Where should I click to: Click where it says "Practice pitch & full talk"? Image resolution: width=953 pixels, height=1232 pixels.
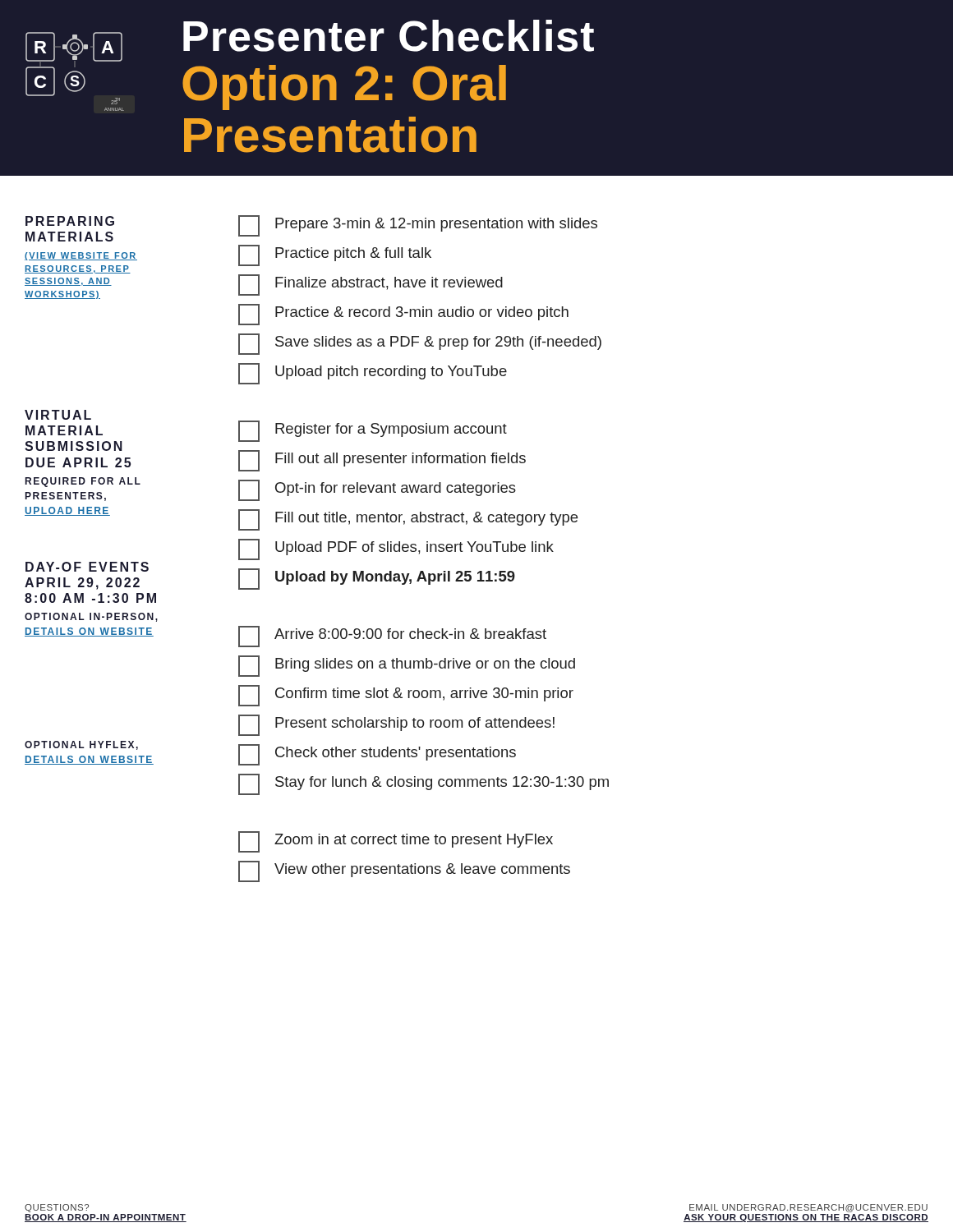[x=335, y=255]
